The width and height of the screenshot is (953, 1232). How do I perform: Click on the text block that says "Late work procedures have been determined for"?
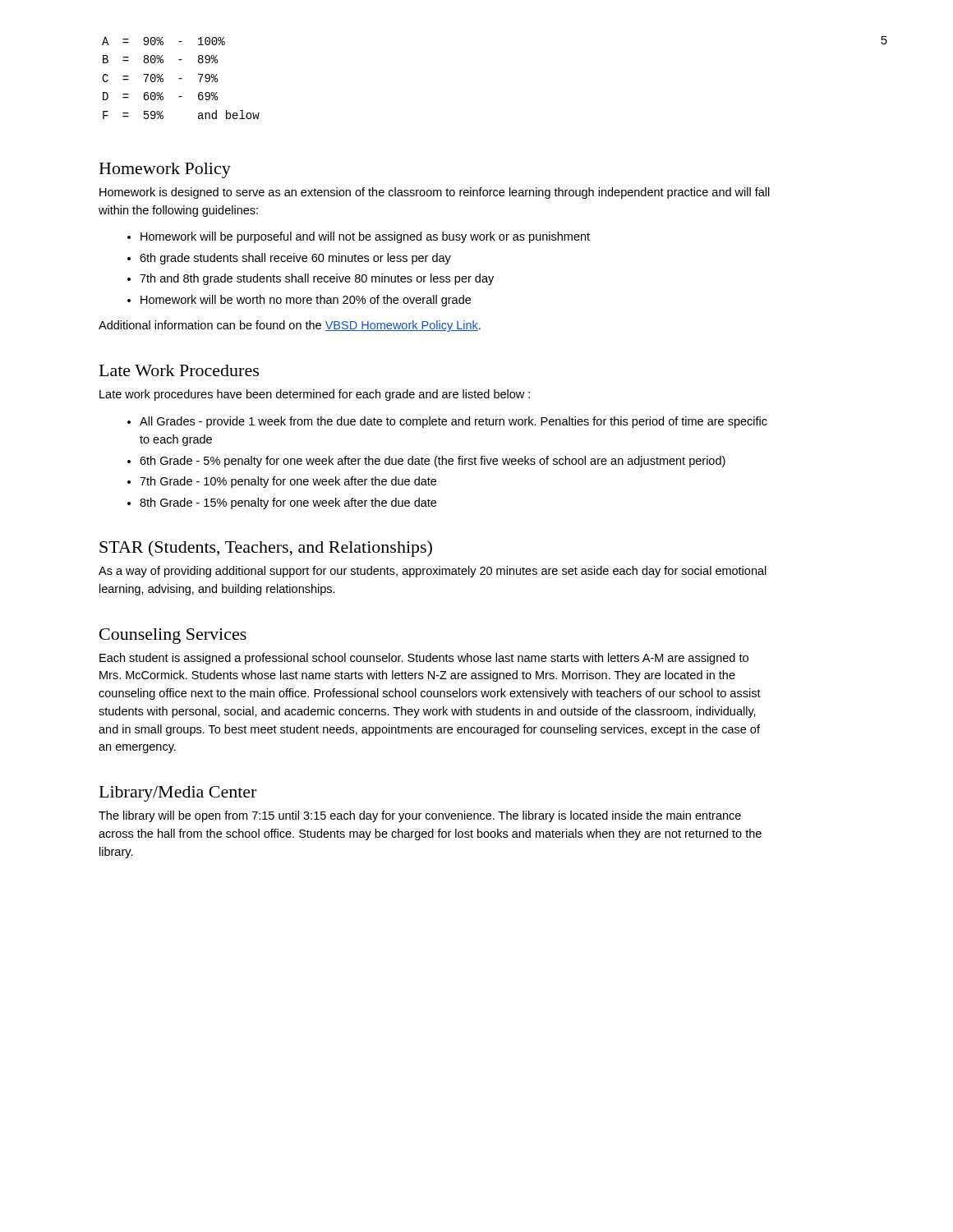coord(315,394)
